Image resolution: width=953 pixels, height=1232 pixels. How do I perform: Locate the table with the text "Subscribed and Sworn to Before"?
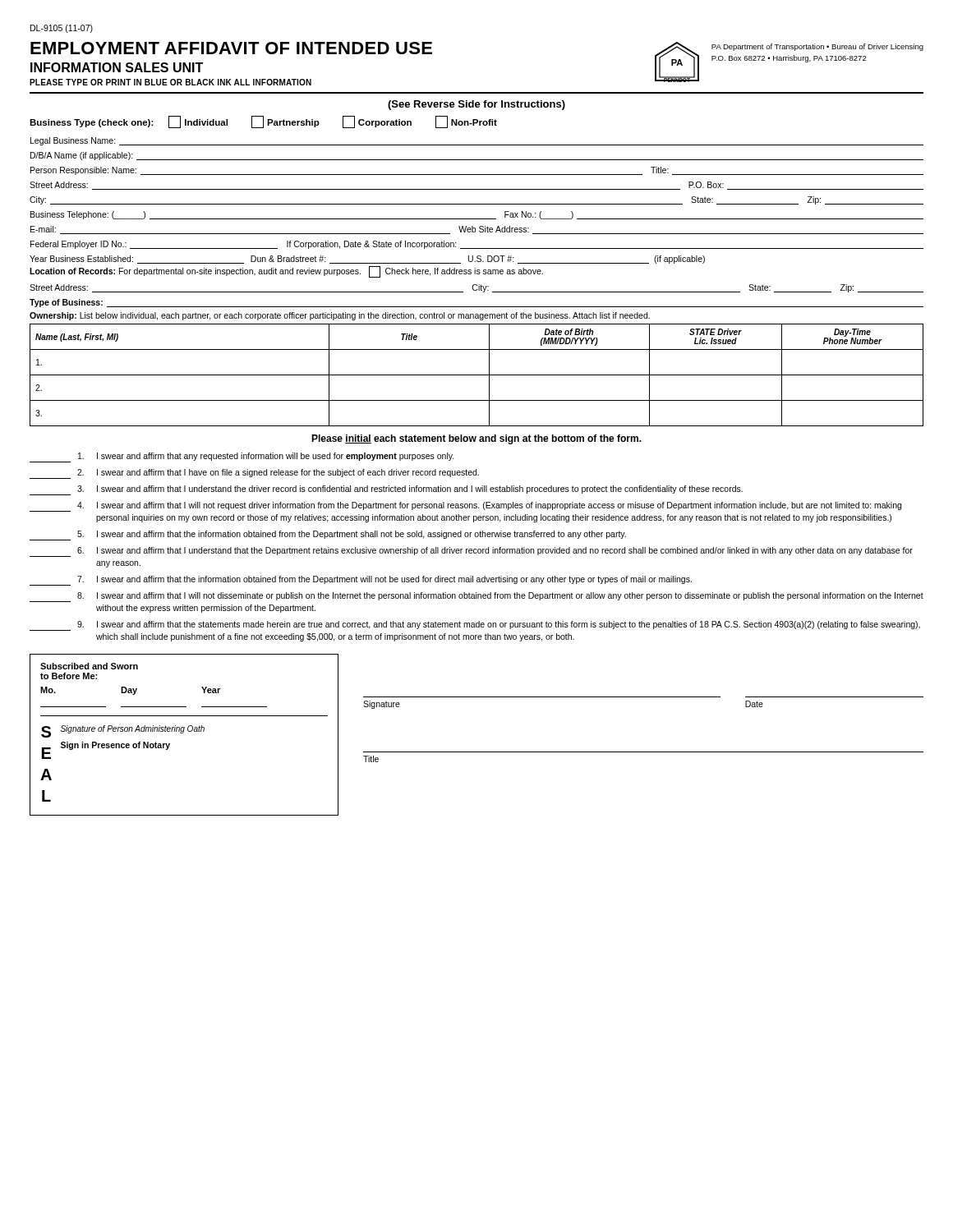pyautogui.click(x=184, y=735)
